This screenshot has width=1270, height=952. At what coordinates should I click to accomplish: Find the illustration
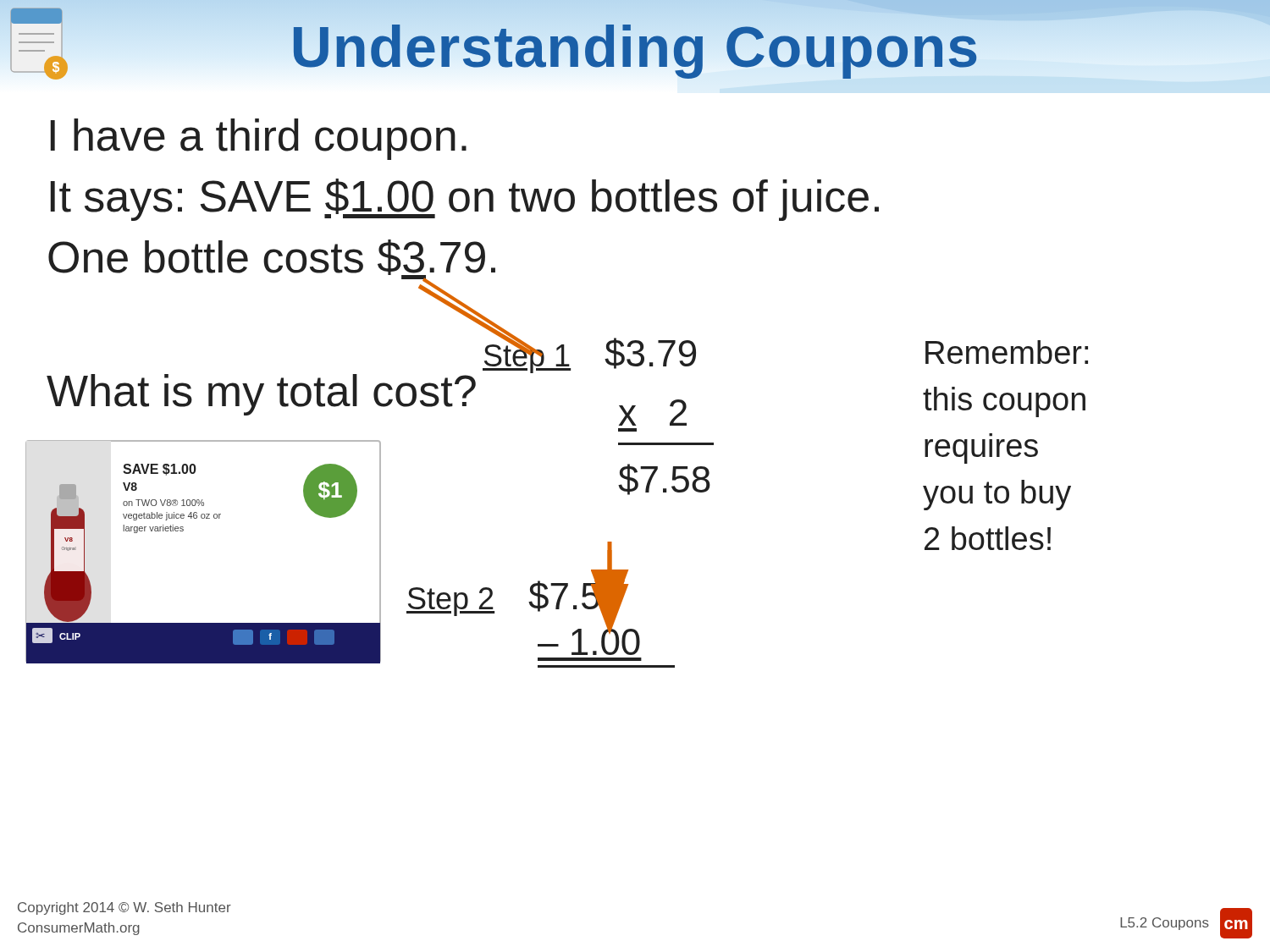203,552
